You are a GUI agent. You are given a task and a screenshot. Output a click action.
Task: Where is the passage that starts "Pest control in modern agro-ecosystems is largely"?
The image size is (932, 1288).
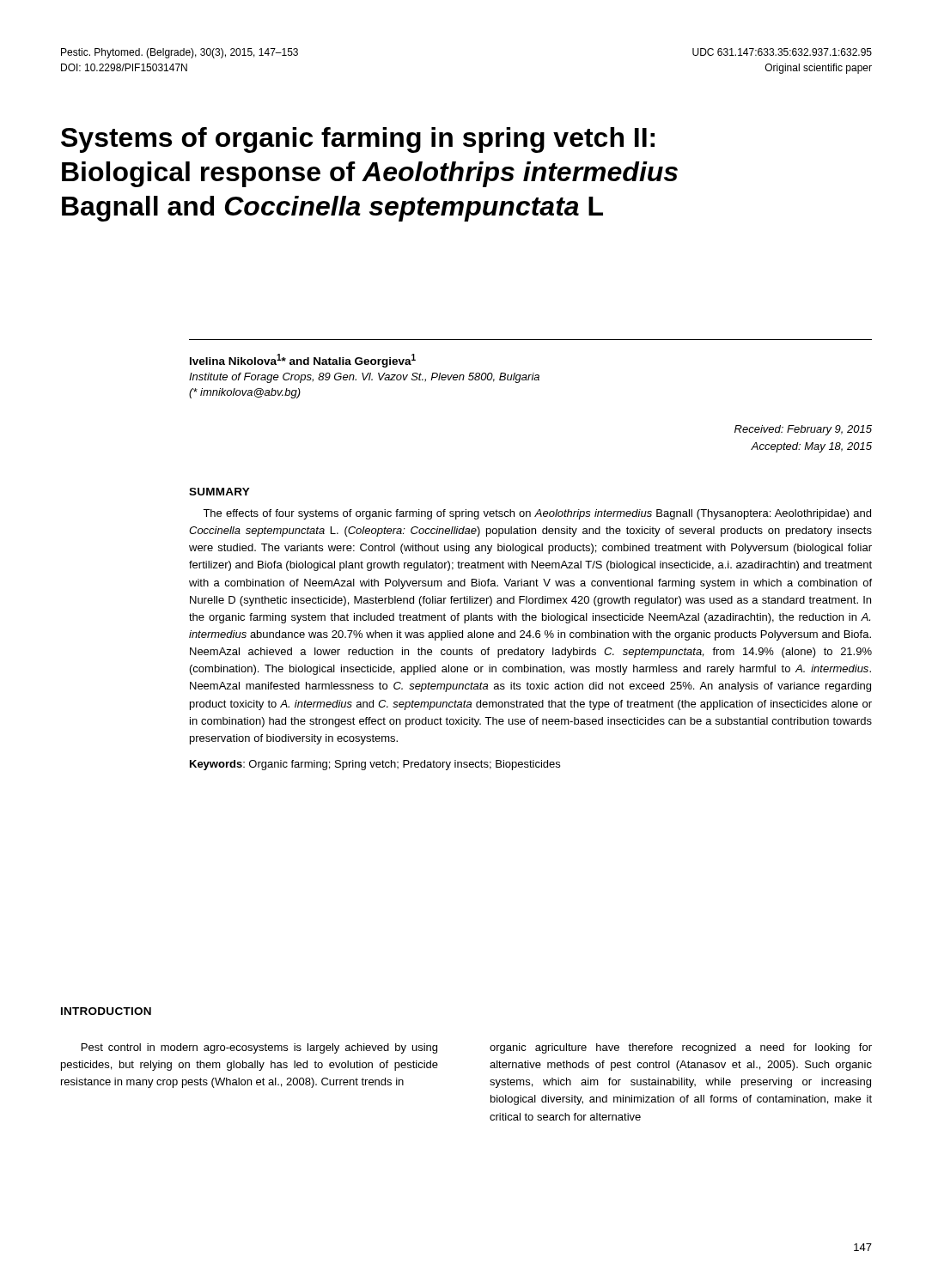click(x=249, y=1064)
